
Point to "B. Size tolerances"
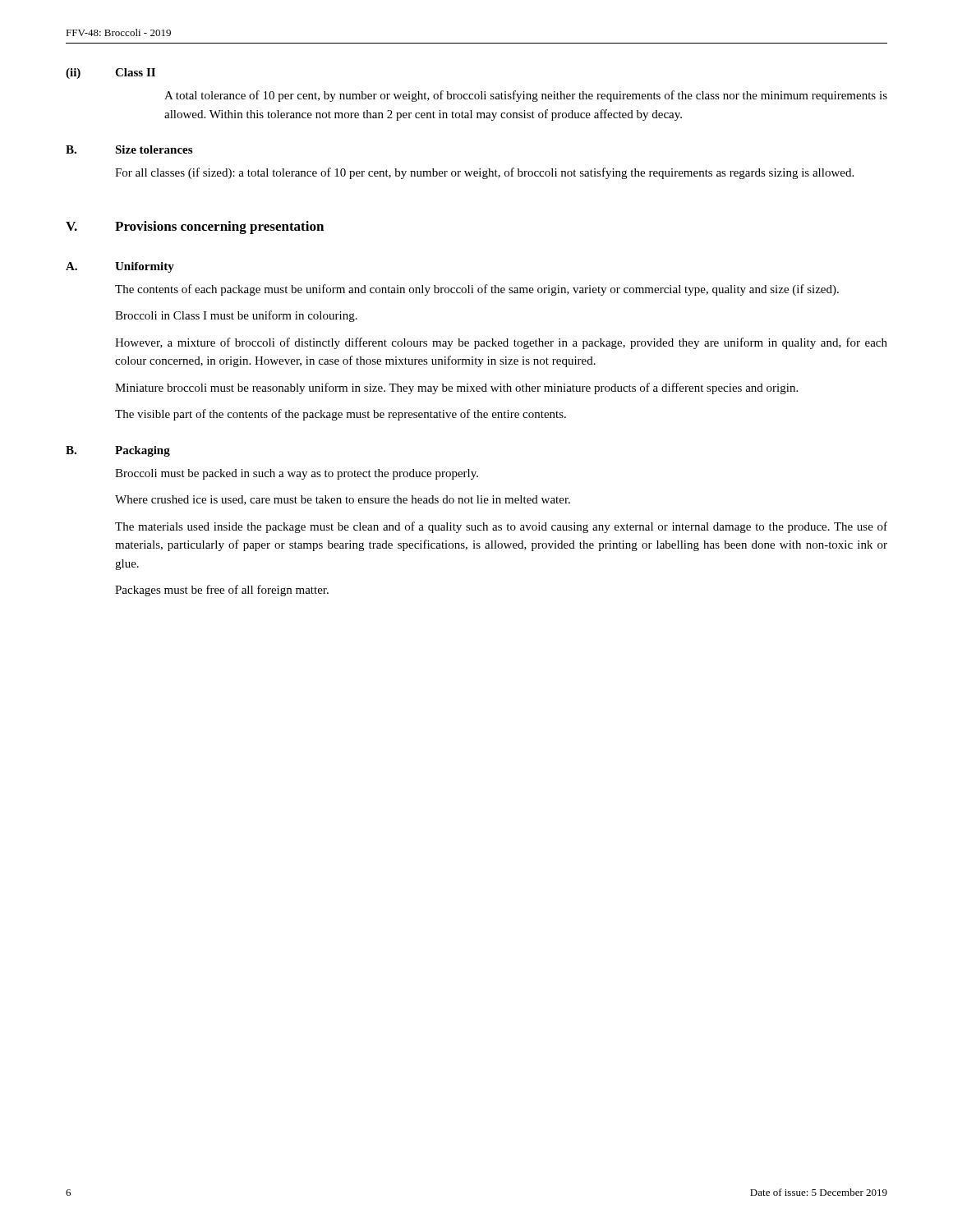129,149
